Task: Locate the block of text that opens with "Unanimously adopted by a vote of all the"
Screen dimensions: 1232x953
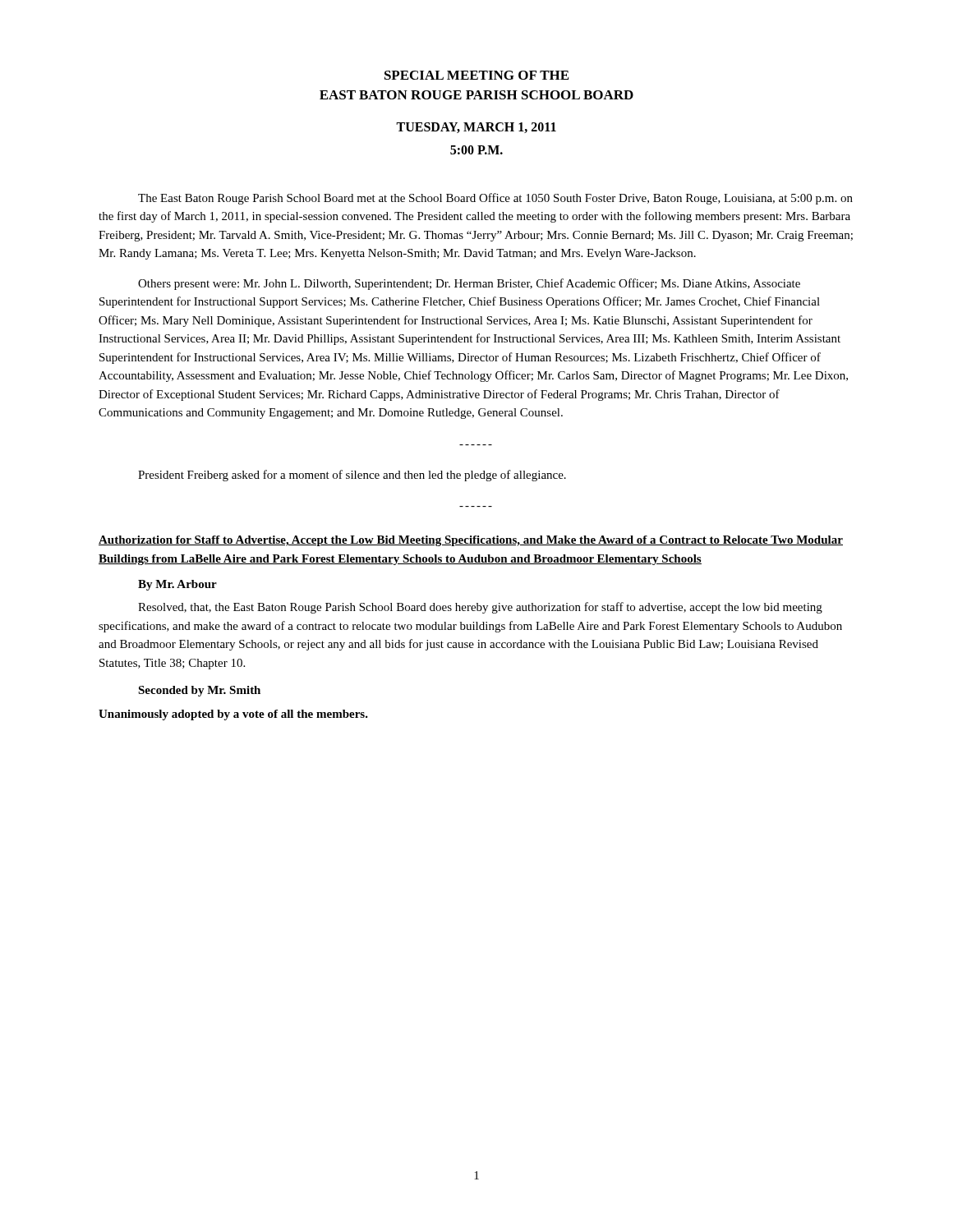Action: pyautogui.click(x=233, y=714)
